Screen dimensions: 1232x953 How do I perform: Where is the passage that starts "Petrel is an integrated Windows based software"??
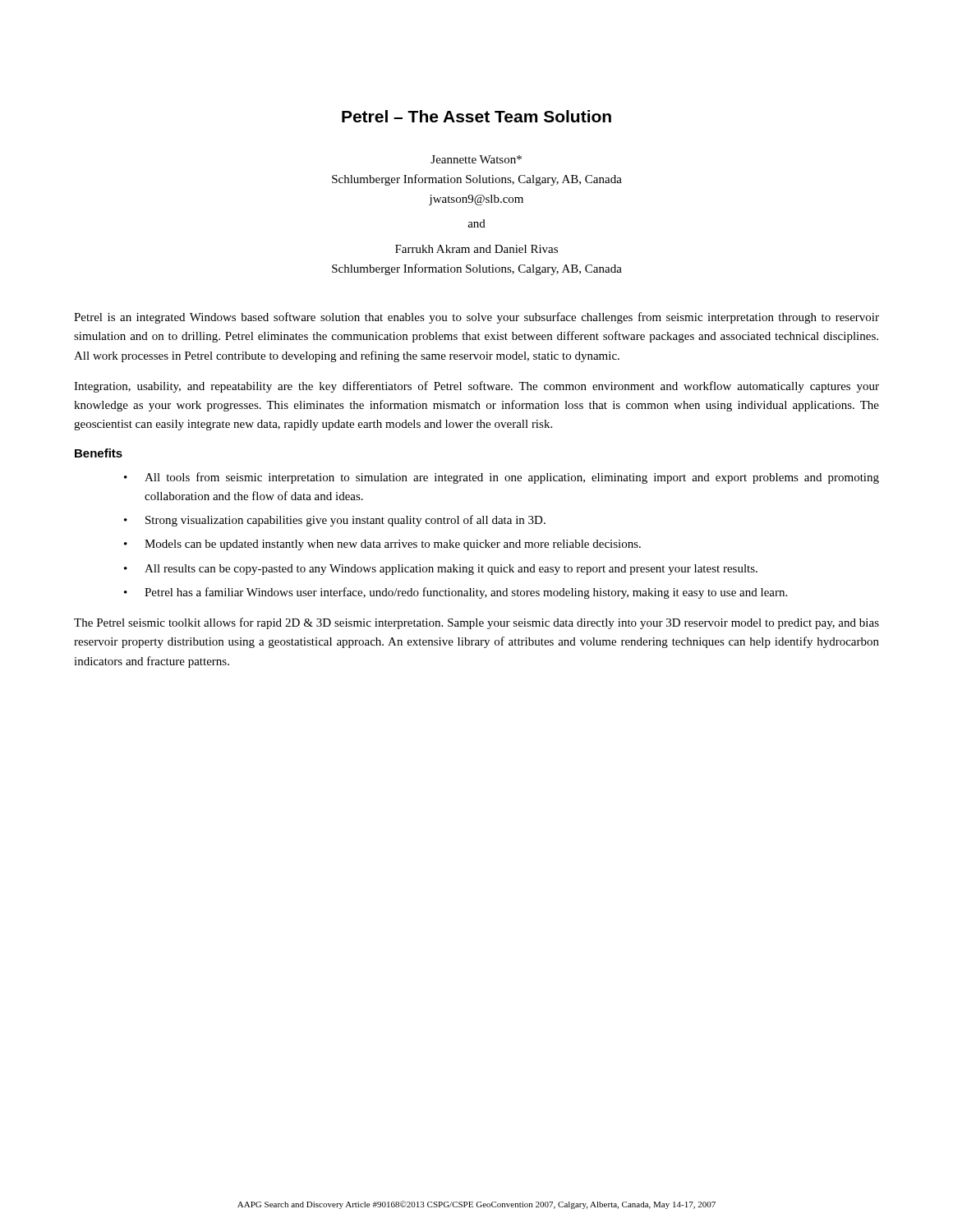tap(476, 336)
